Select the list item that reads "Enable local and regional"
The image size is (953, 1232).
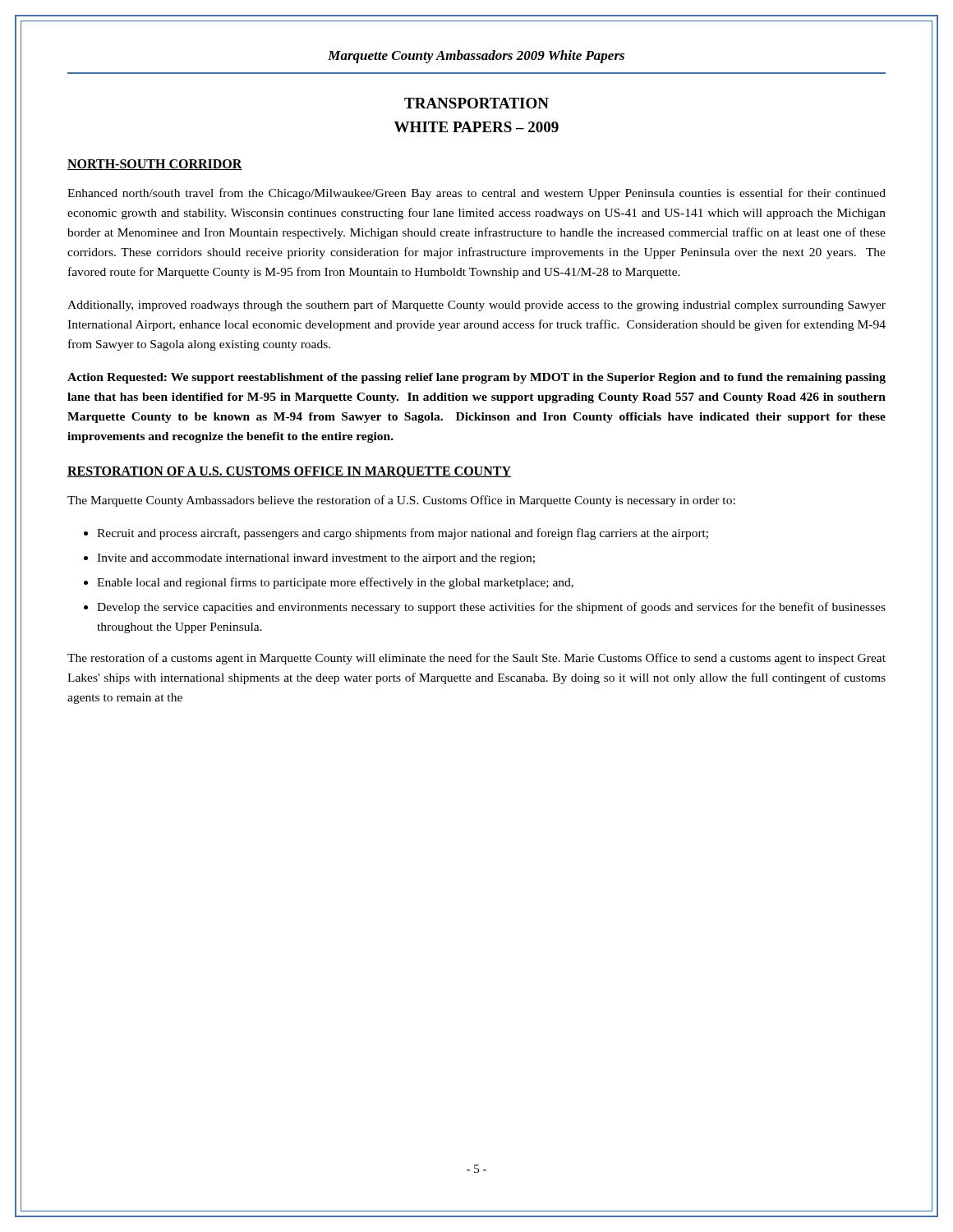pyautogui.click(x=336, y=582)
